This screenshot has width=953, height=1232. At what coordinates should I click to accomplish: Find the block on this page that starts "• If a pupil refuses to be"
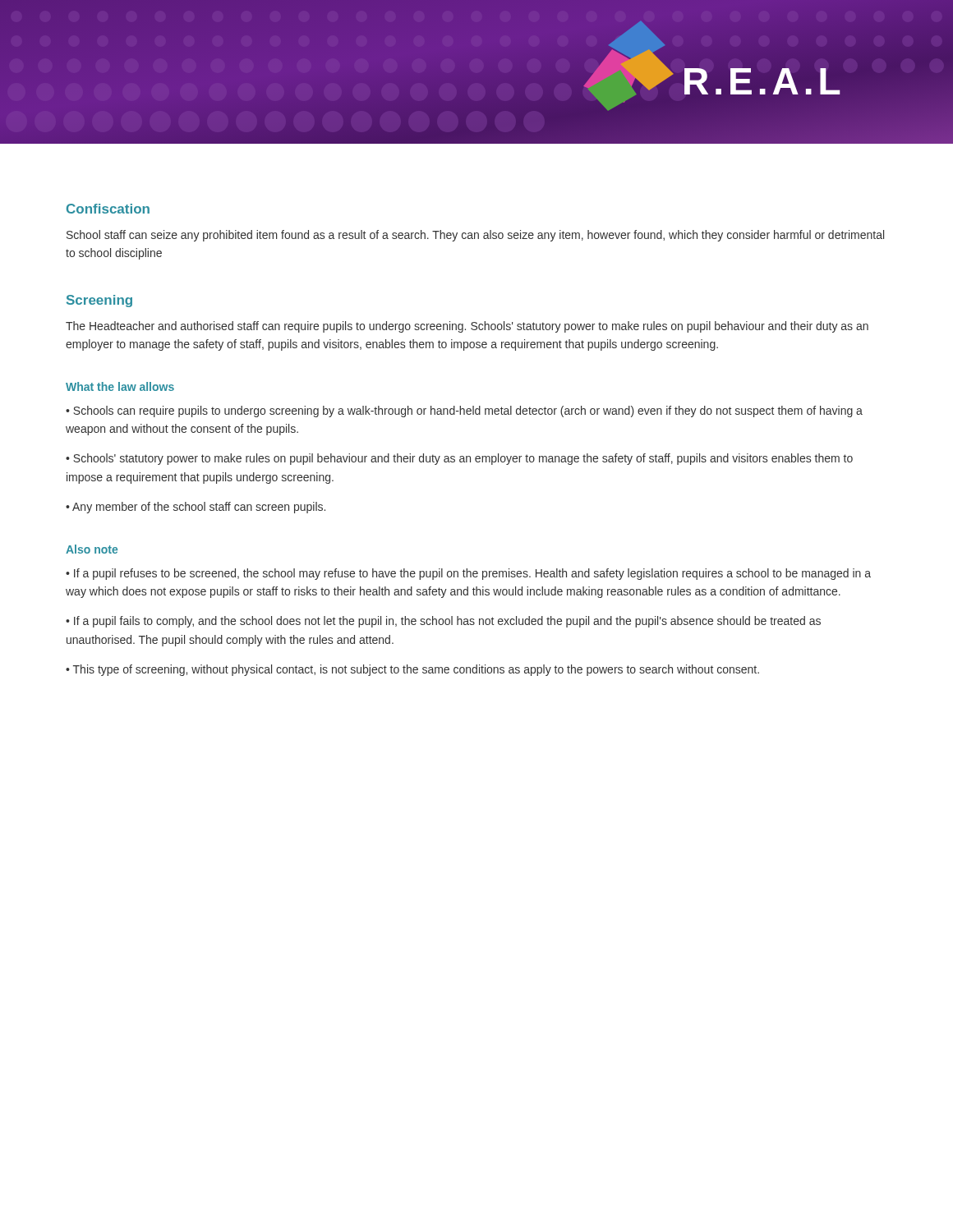[468, 582]
